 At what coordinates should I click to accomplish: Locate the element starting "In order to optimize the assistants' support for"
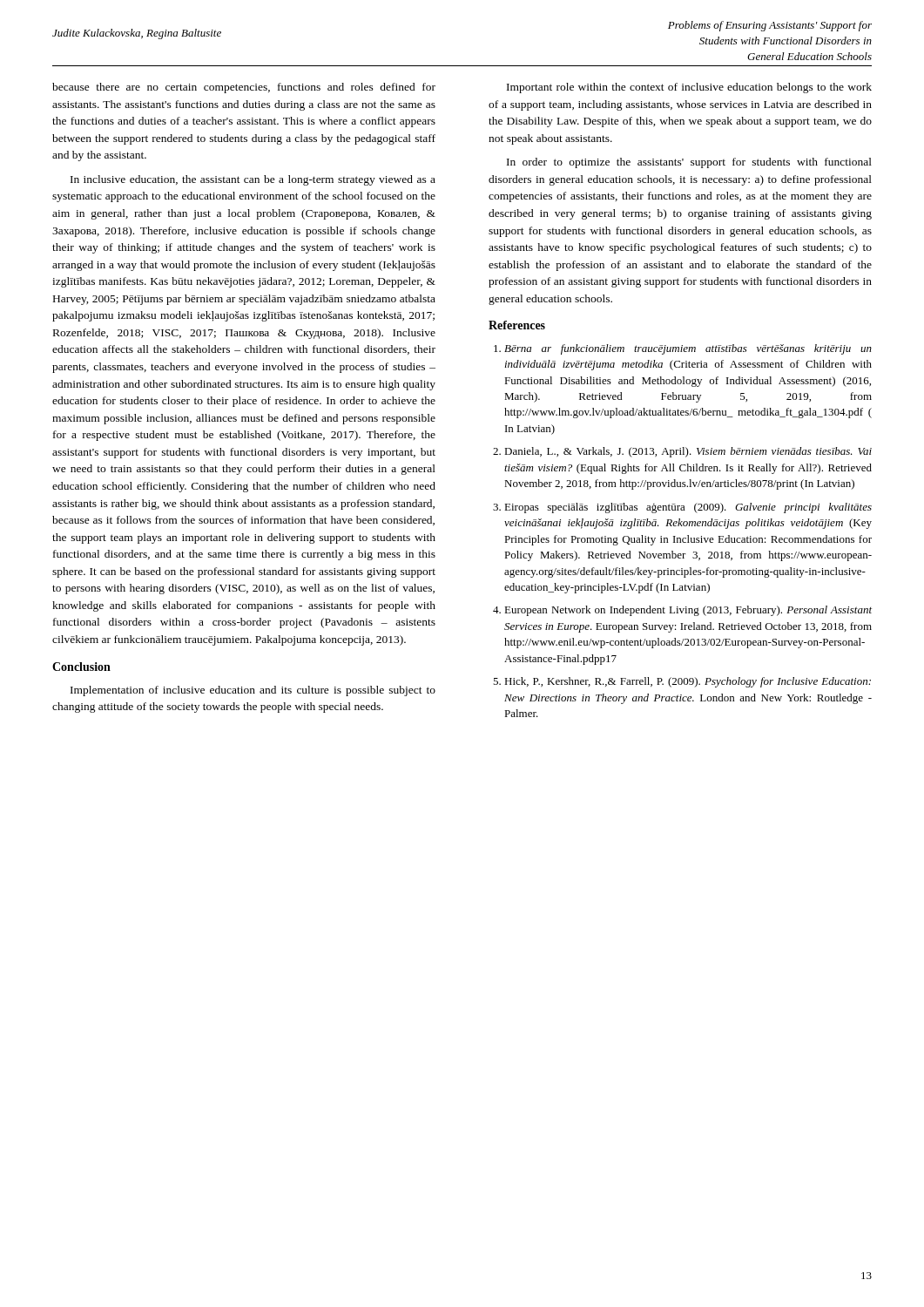point(680,230)
